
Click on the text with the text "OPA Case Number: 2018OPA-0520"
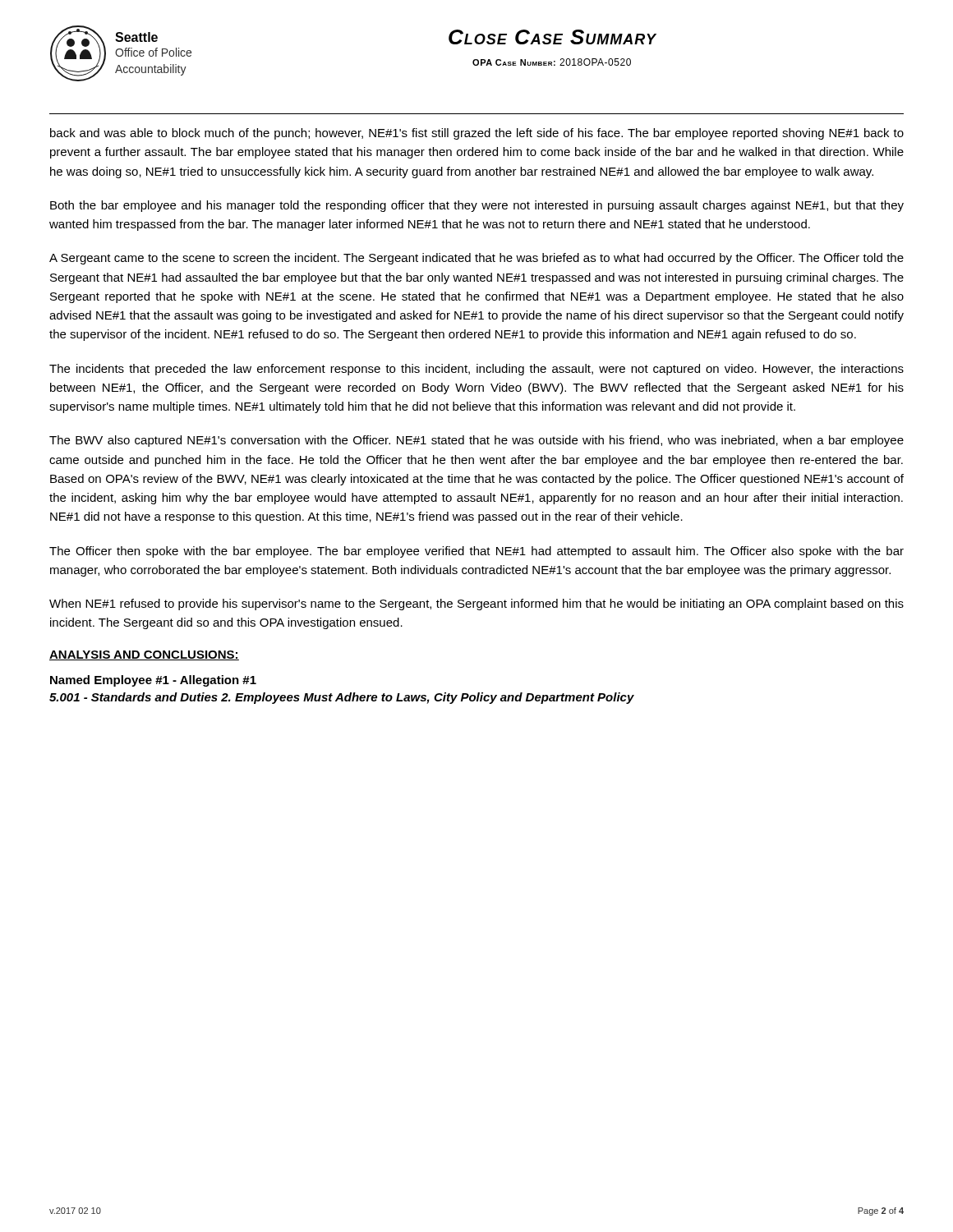pyautogui.click(x=552, y=62)
